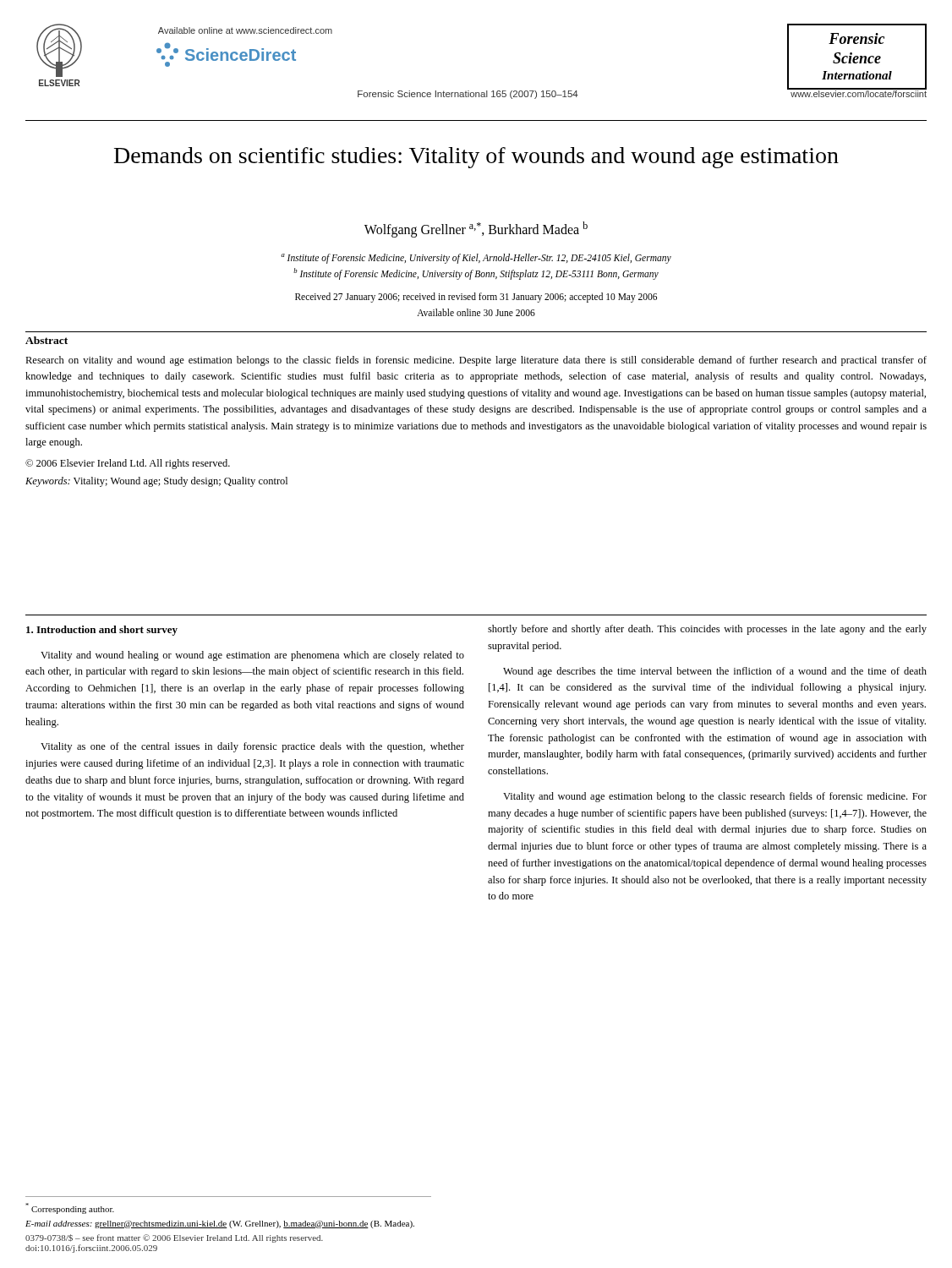Find the text block that says "Wolfgang Grellner a,*,"
The height and width of the screenshot is (1268, 952).
click(476, 228)
